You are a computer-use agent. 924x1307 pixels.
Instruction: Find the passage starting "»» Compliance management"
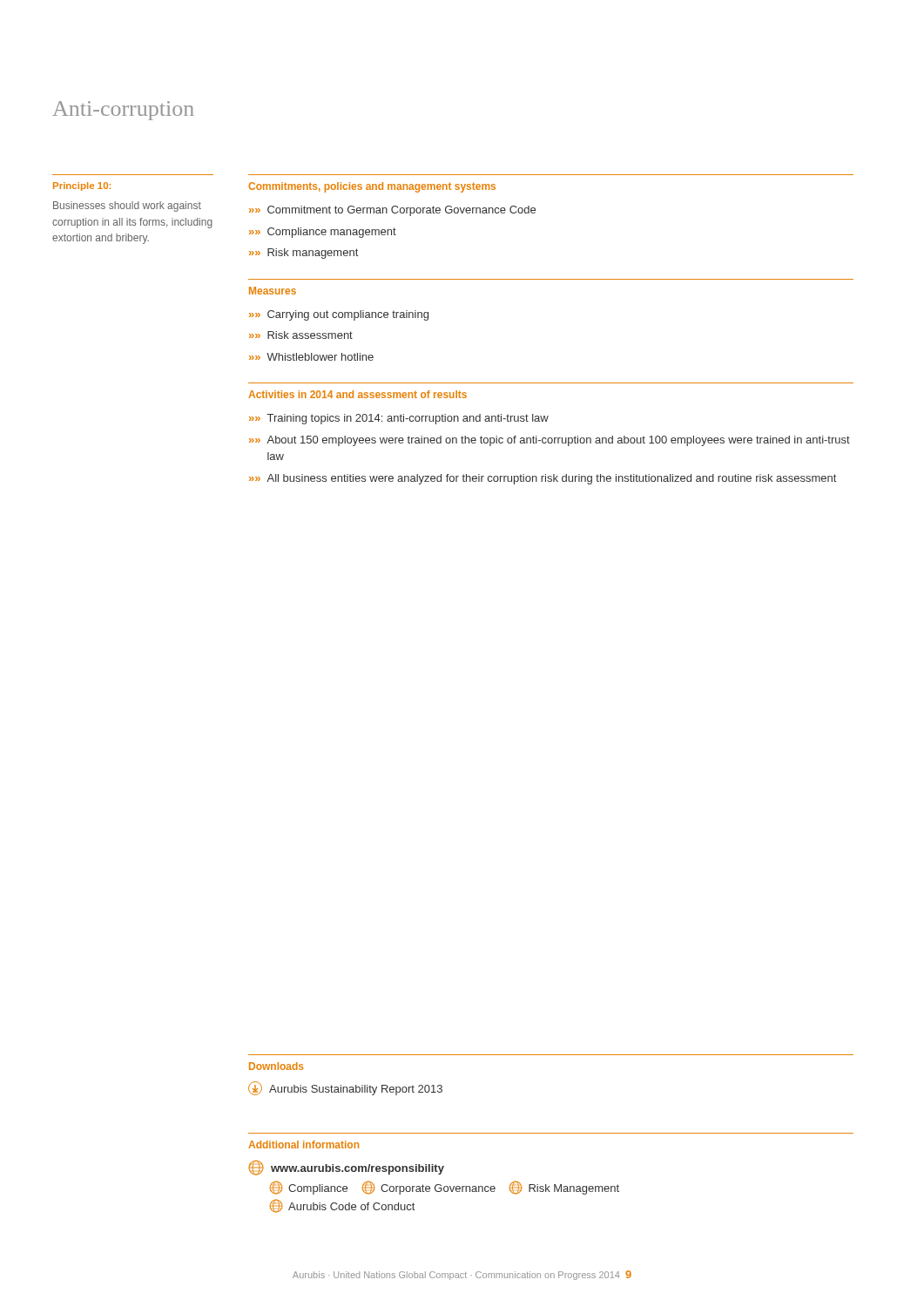[323, 233]
